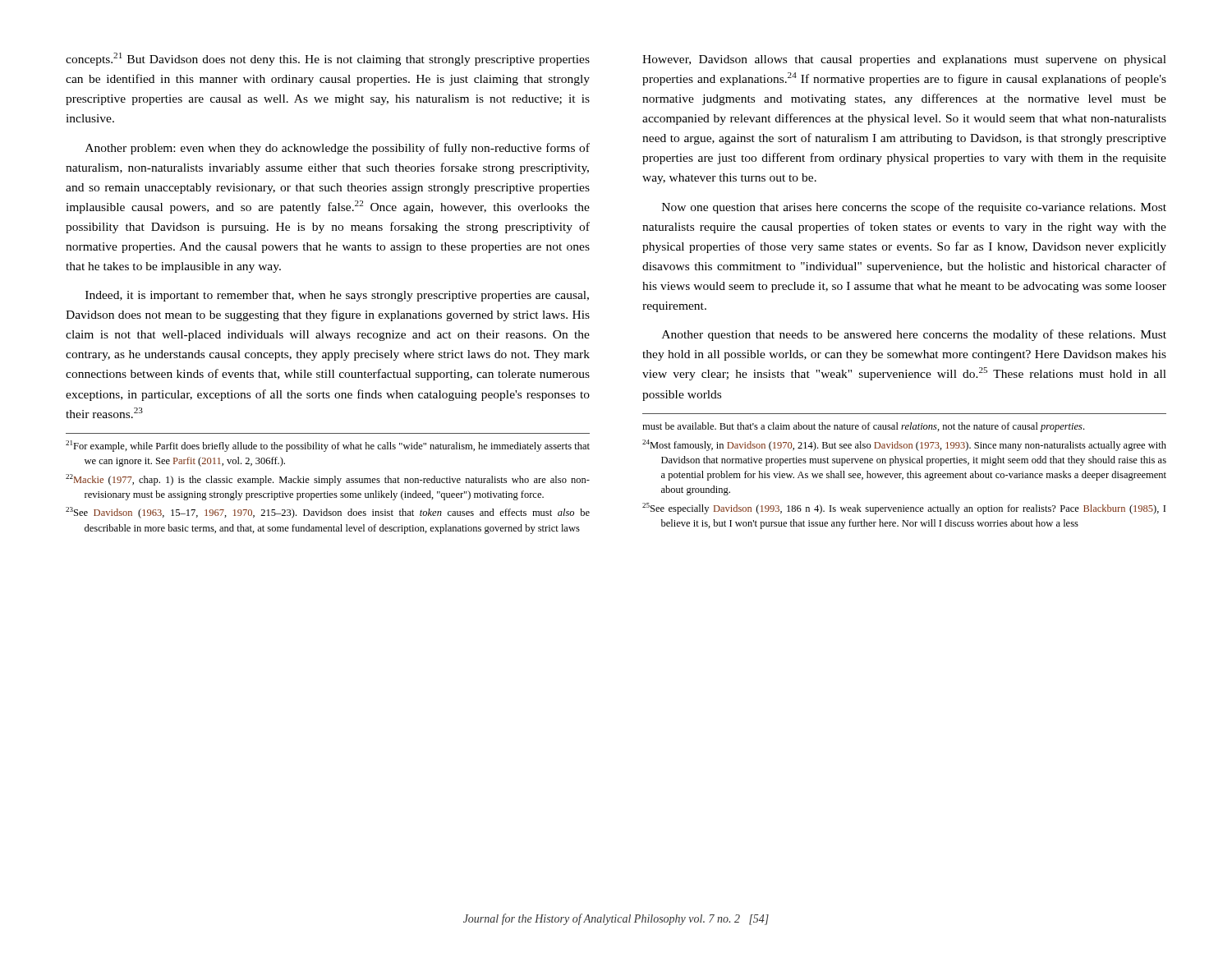The width and height of the screenshot is (1232, 953).
Task: Find the region starting "25See especially Davidson (1993, 186 n"
Action: 904,516
